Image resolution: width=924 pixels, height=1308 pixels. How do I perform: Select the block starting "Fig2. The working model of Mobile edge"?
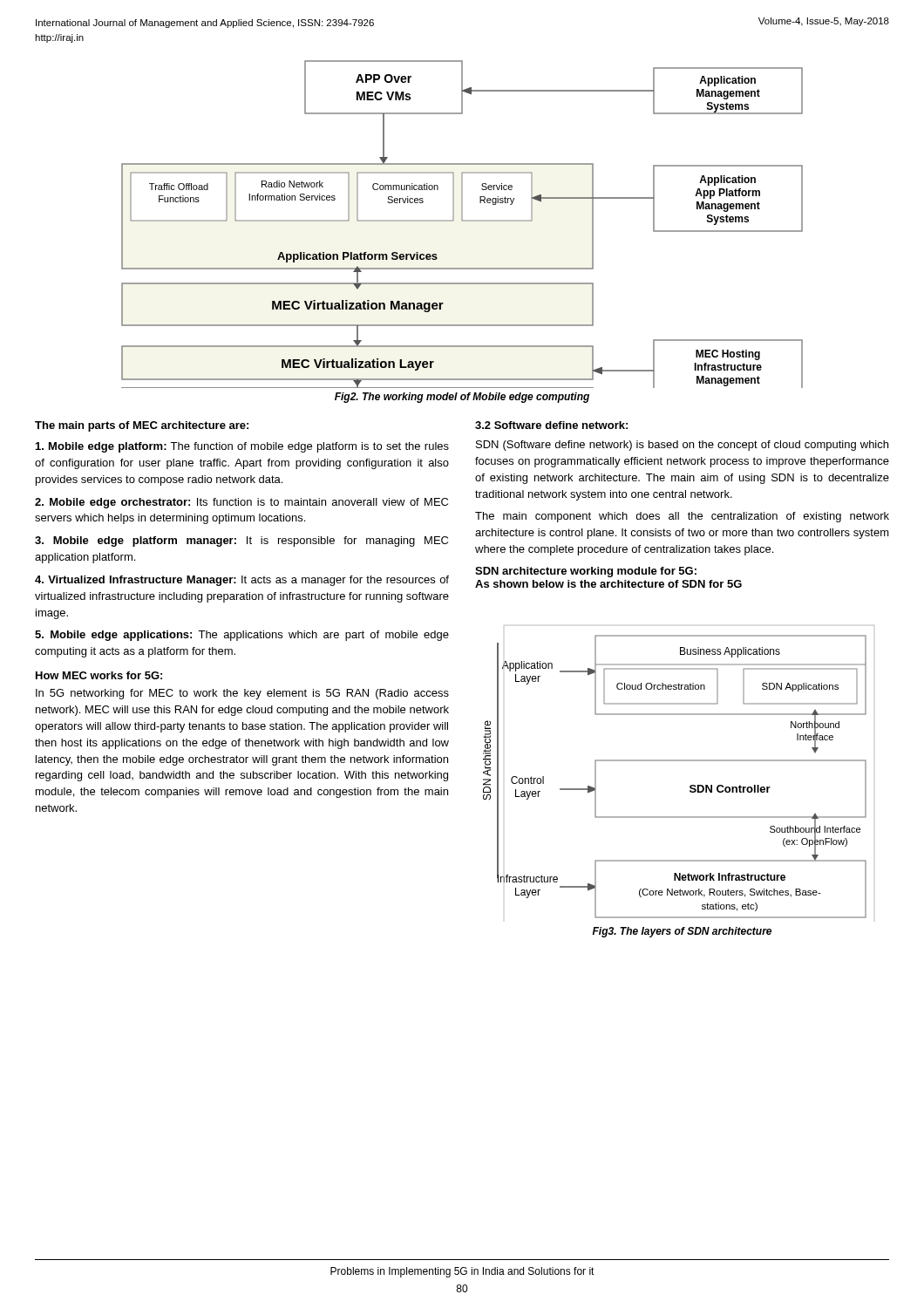pos(462,397)
